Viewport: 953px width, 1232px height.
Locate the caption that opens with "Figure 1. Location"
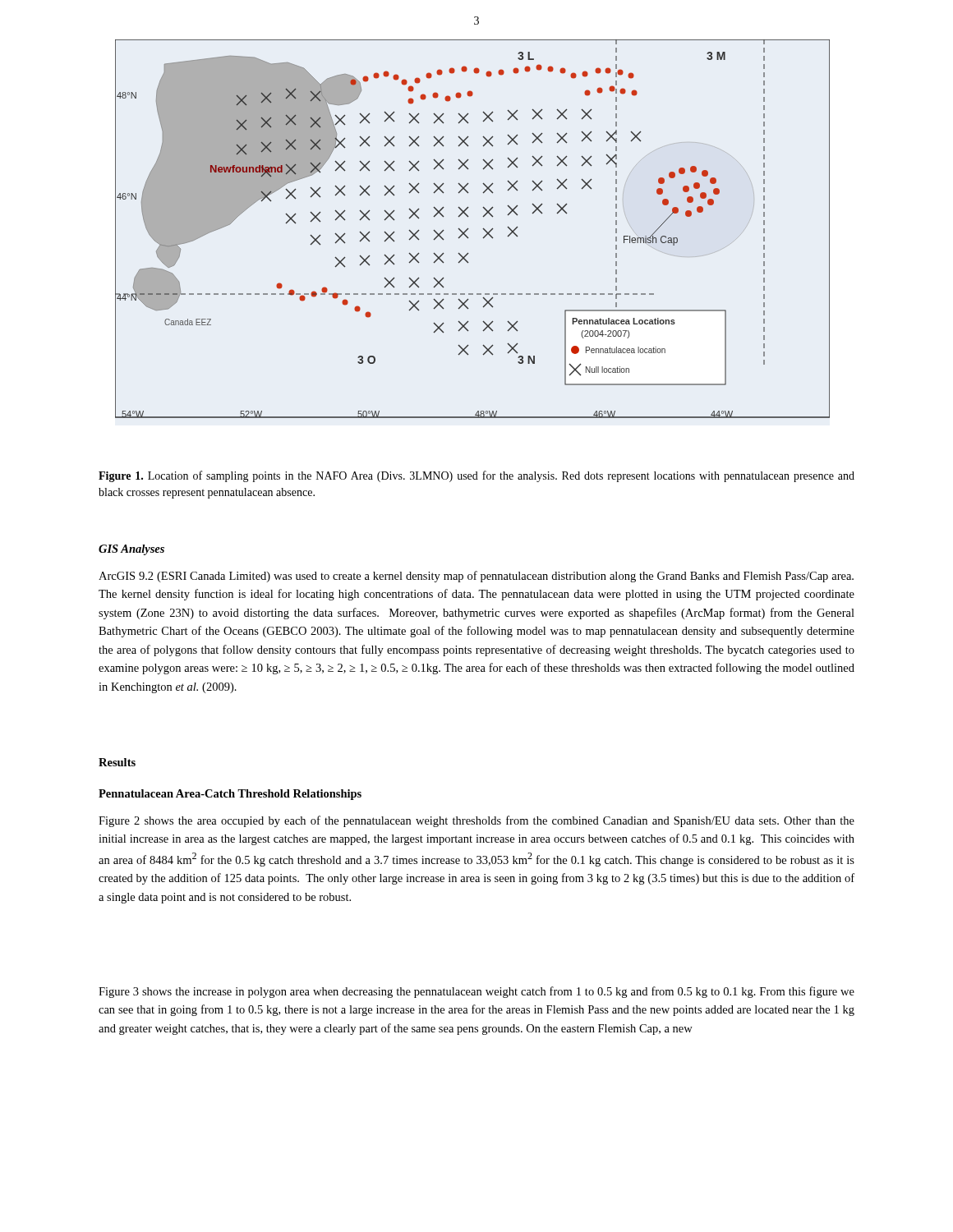(x=476, y=484)
